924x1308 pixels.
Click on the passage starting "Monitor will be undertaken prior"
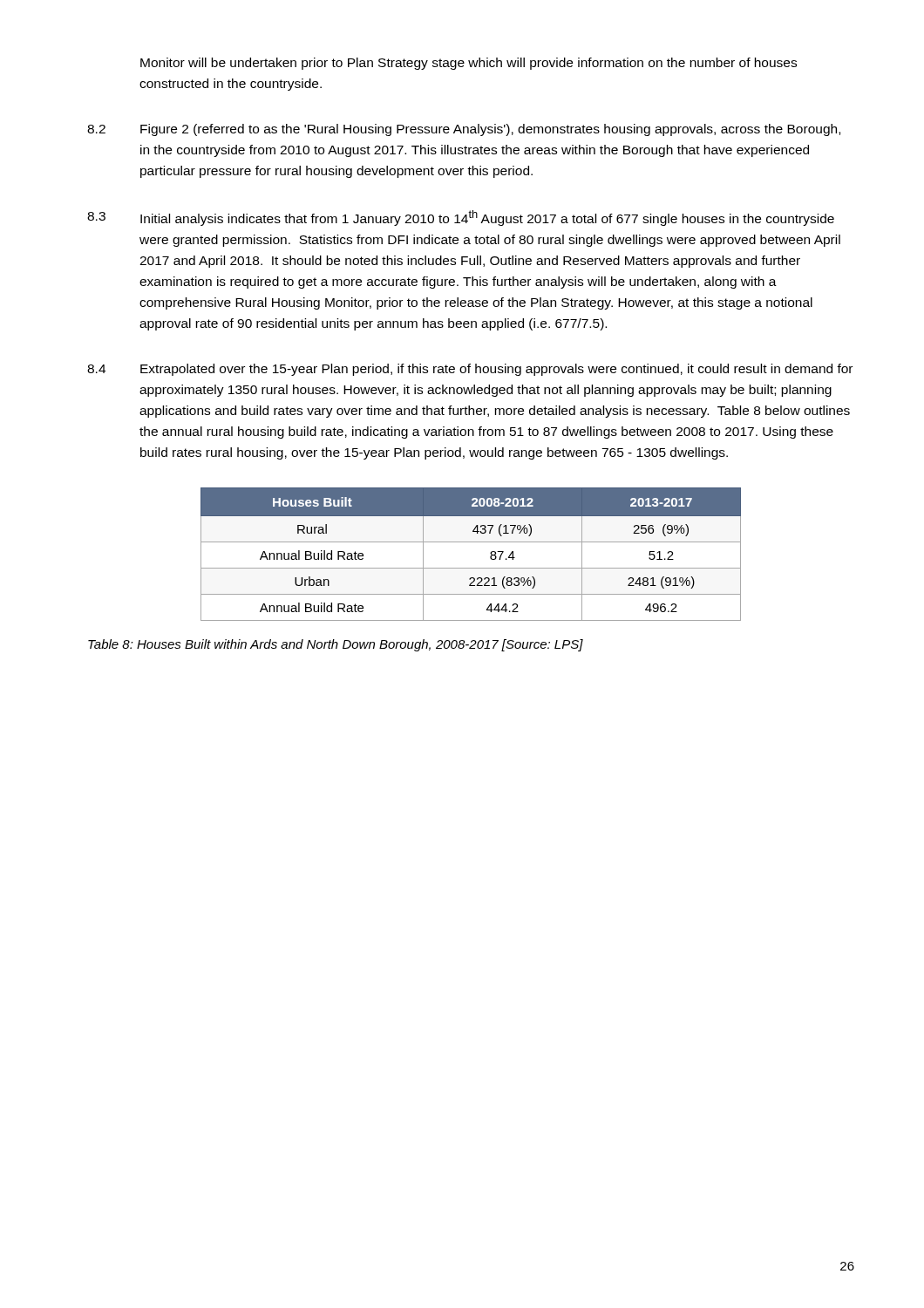[468, 73]
